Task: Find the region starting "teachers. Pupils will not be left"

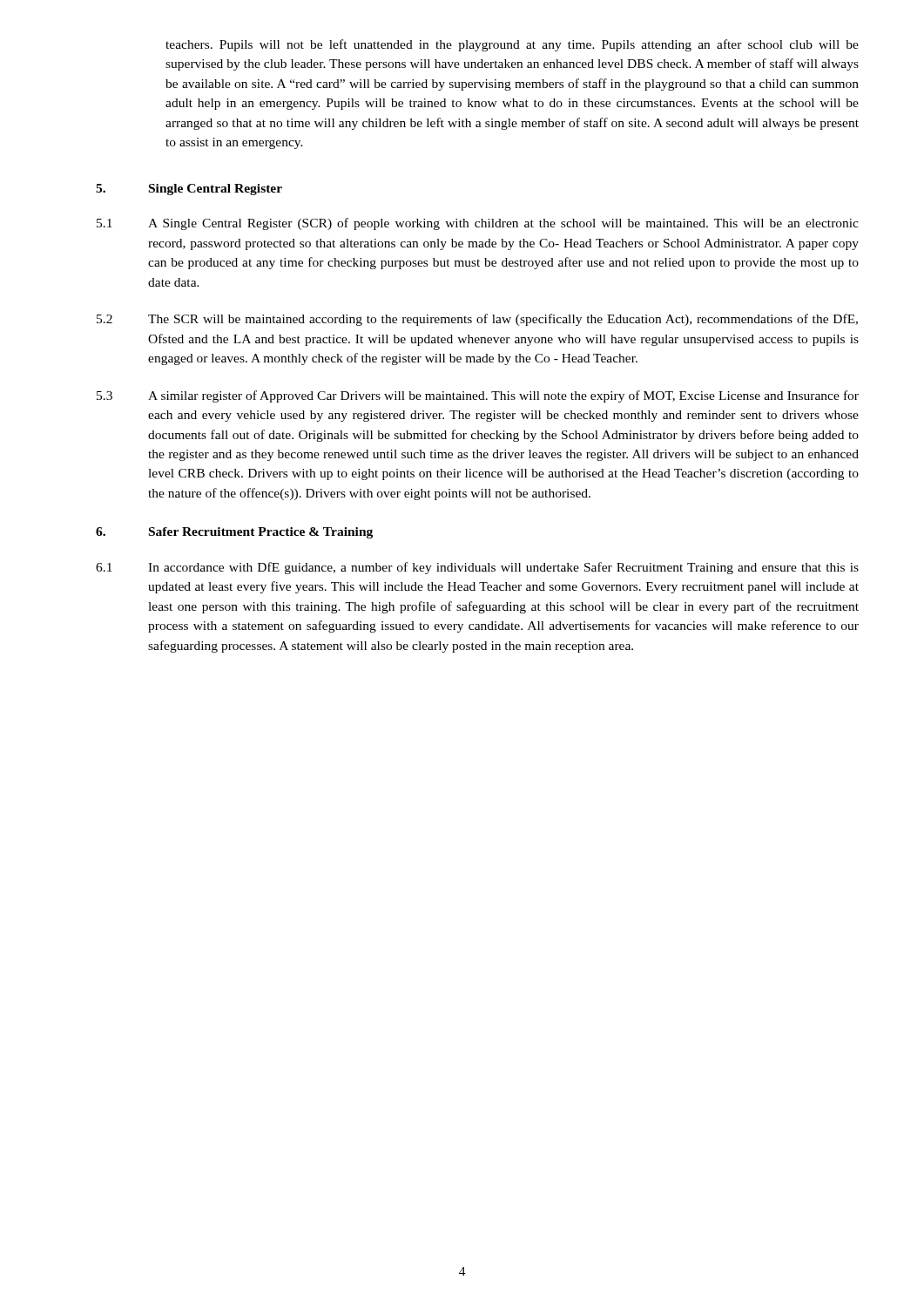Action: 512,93
